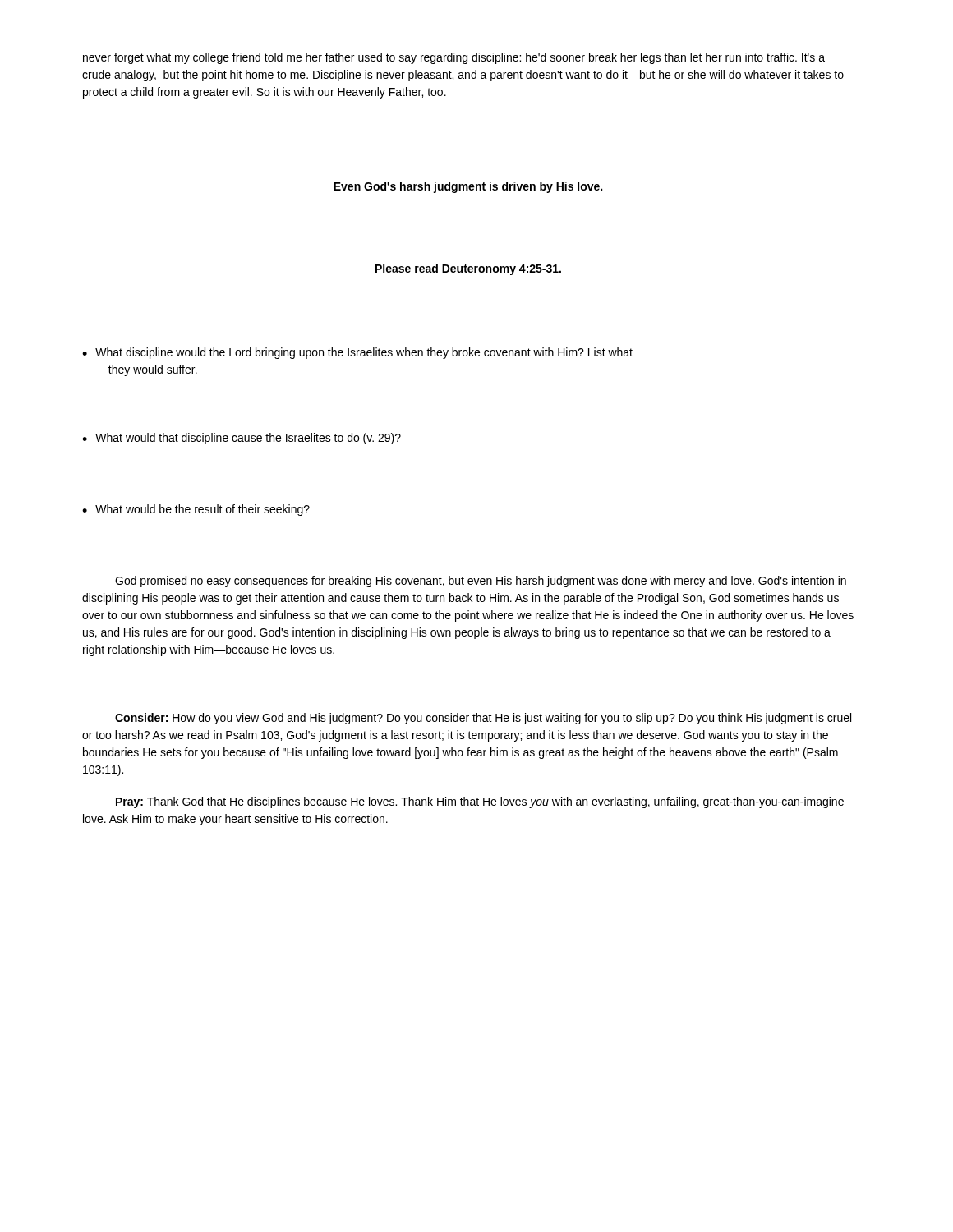This screenshot has height=1232, width=953.
Task: Select the text block that reads "Pray: Thank God that He disciplines"
Action: point(463,811)
